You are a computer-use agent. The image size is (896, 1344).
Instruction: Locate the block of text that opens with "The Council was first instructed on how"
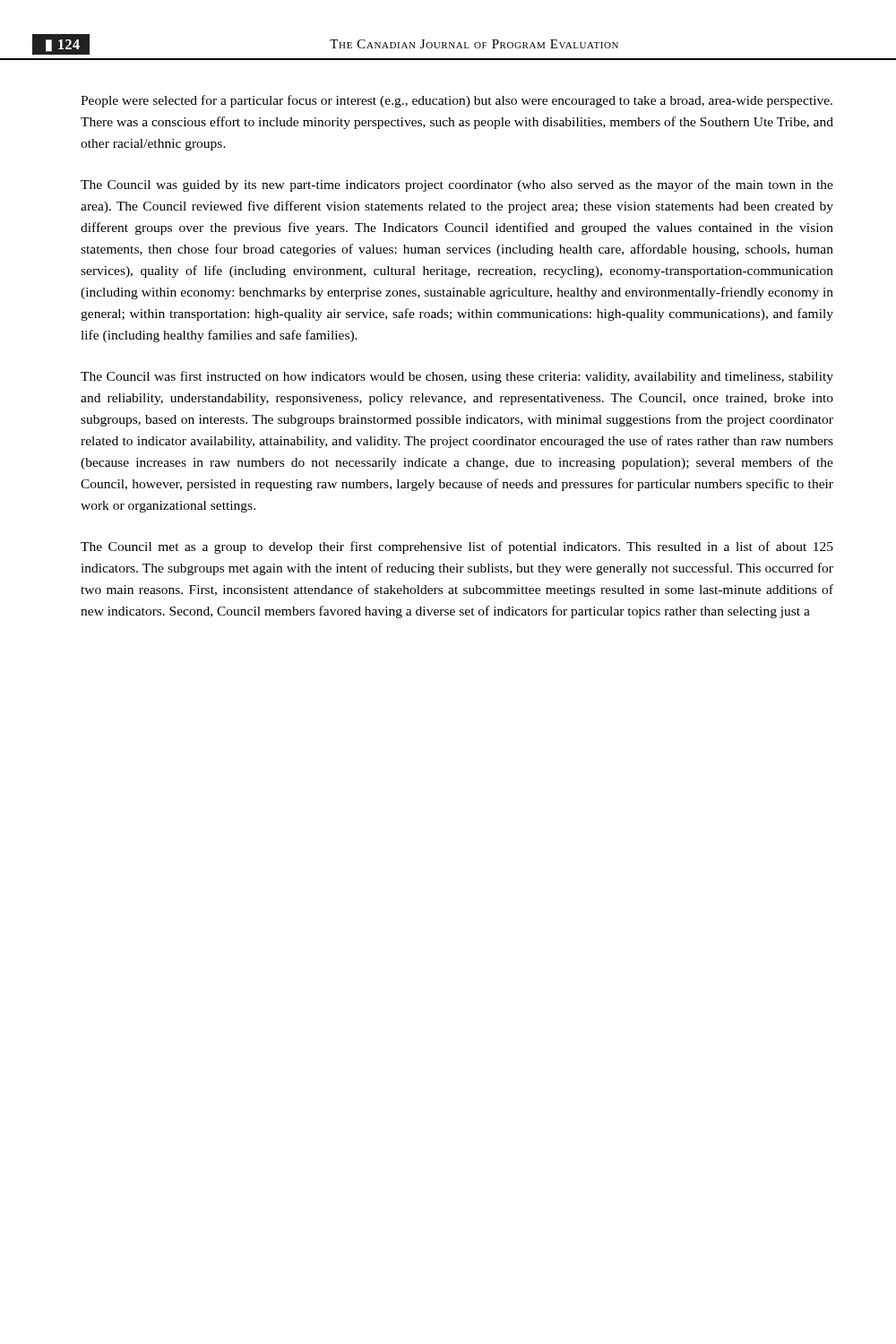[457, 441]
